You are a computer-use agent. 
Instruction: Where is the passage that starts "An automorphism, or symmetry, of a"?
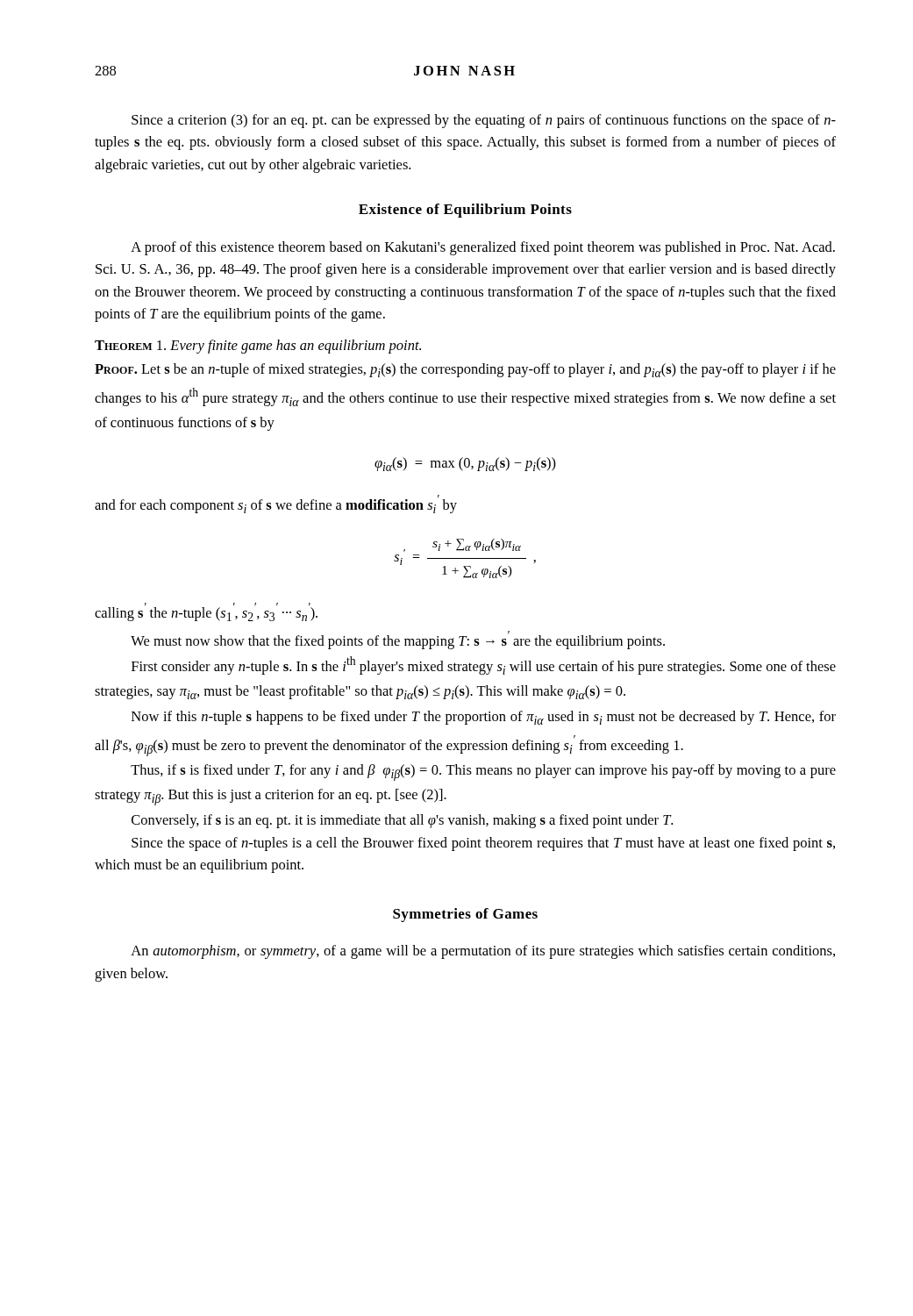(465, 962)
